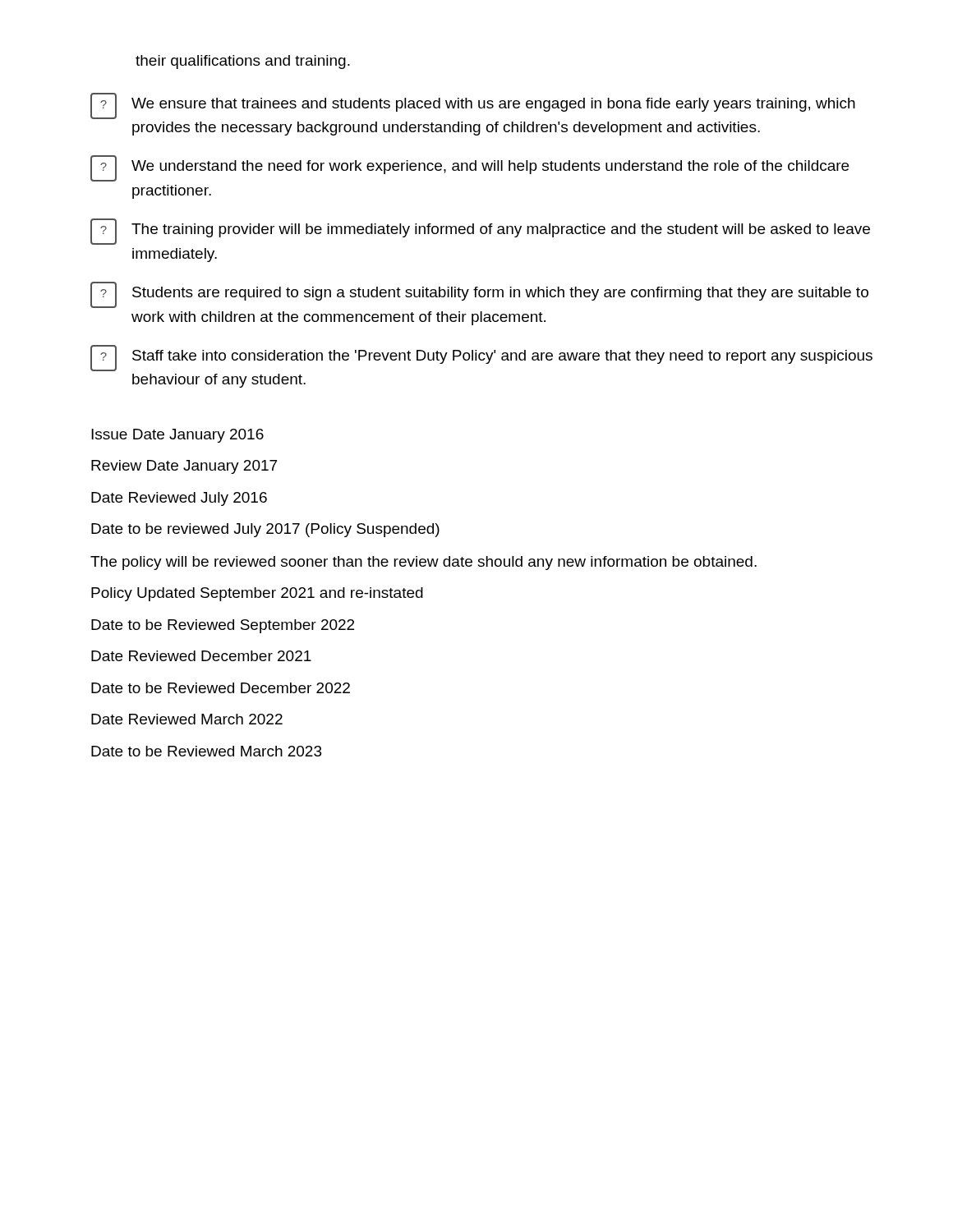Find the block on this page that starts "The policy will"

pos(424,561)
